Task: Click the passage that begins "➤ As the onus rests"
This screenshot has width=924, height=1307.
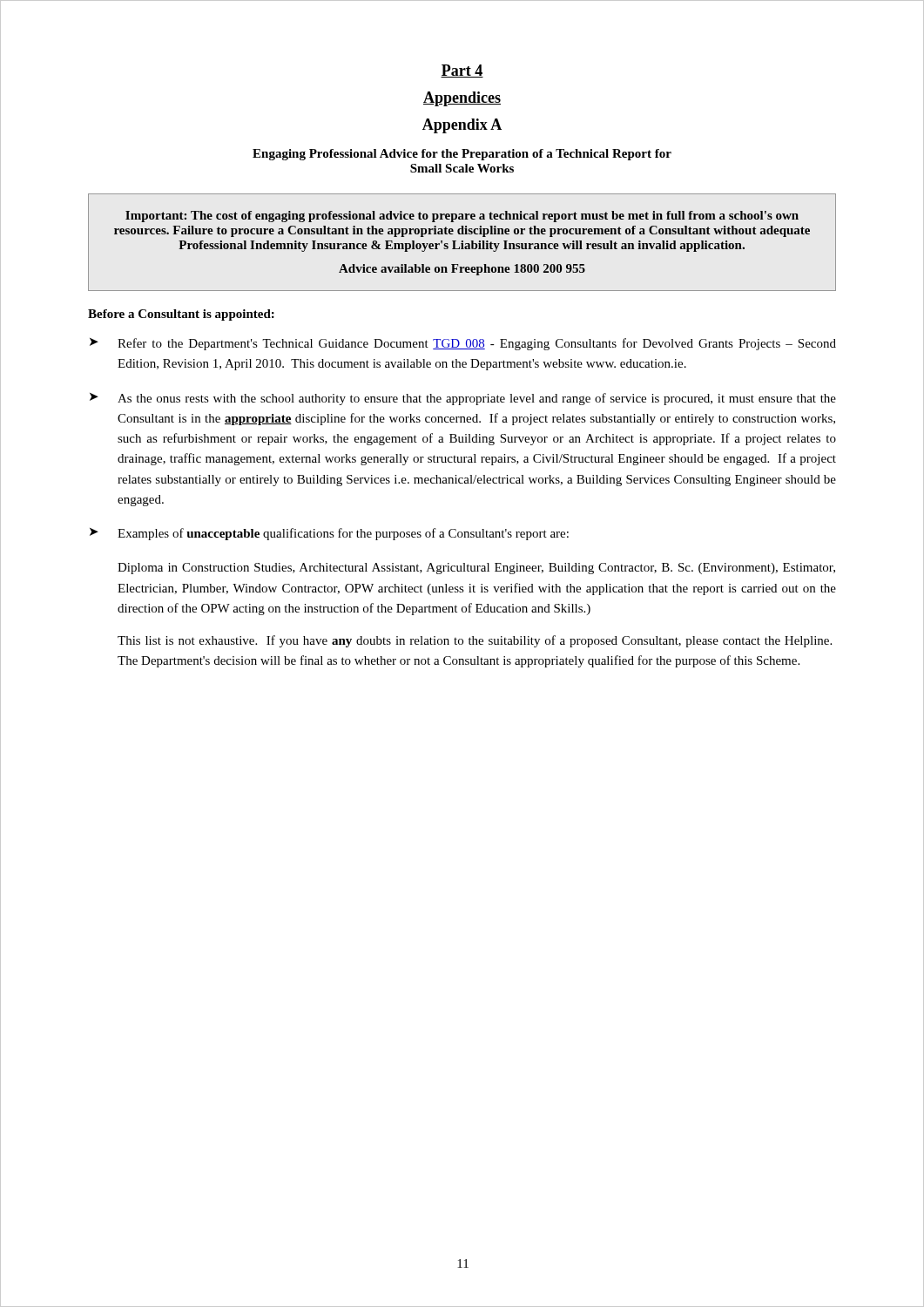Action: pos(462,449)
